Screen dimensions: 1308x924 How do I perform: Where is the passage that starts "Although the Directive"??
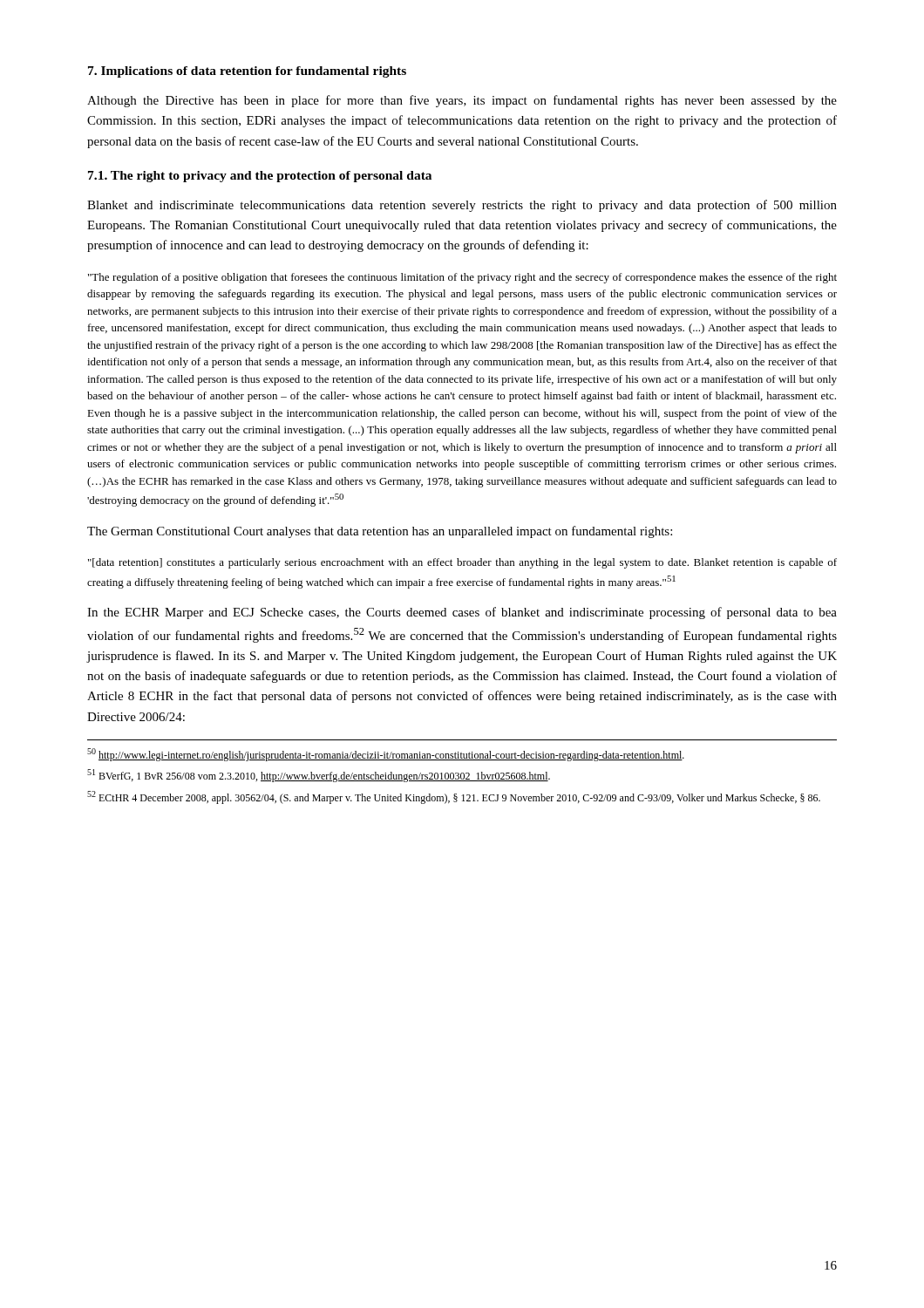point(462,121)
